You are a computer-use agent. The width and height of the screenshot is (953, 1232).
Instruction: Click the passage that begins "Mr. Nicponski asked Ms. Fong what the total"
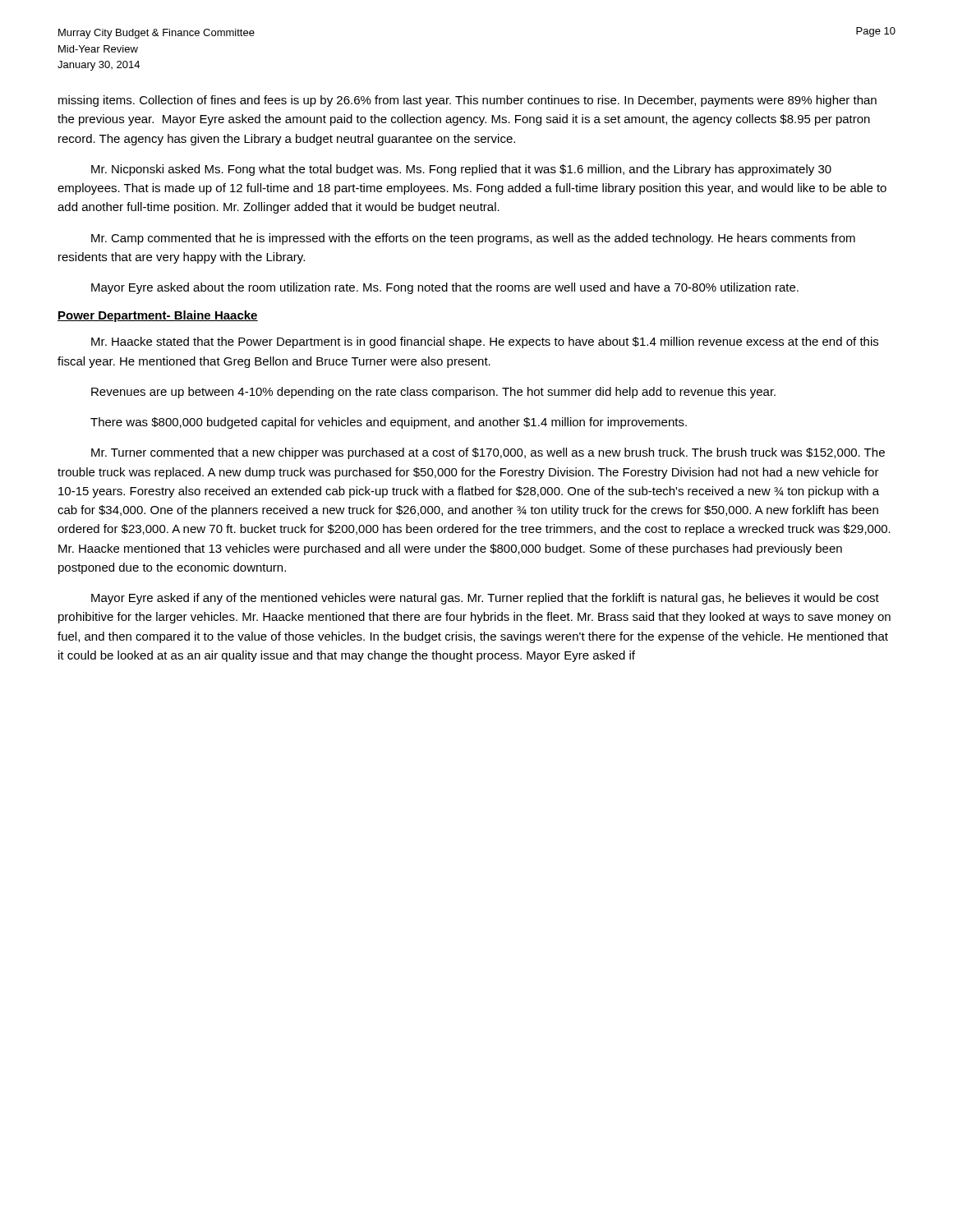pos(472,188)
